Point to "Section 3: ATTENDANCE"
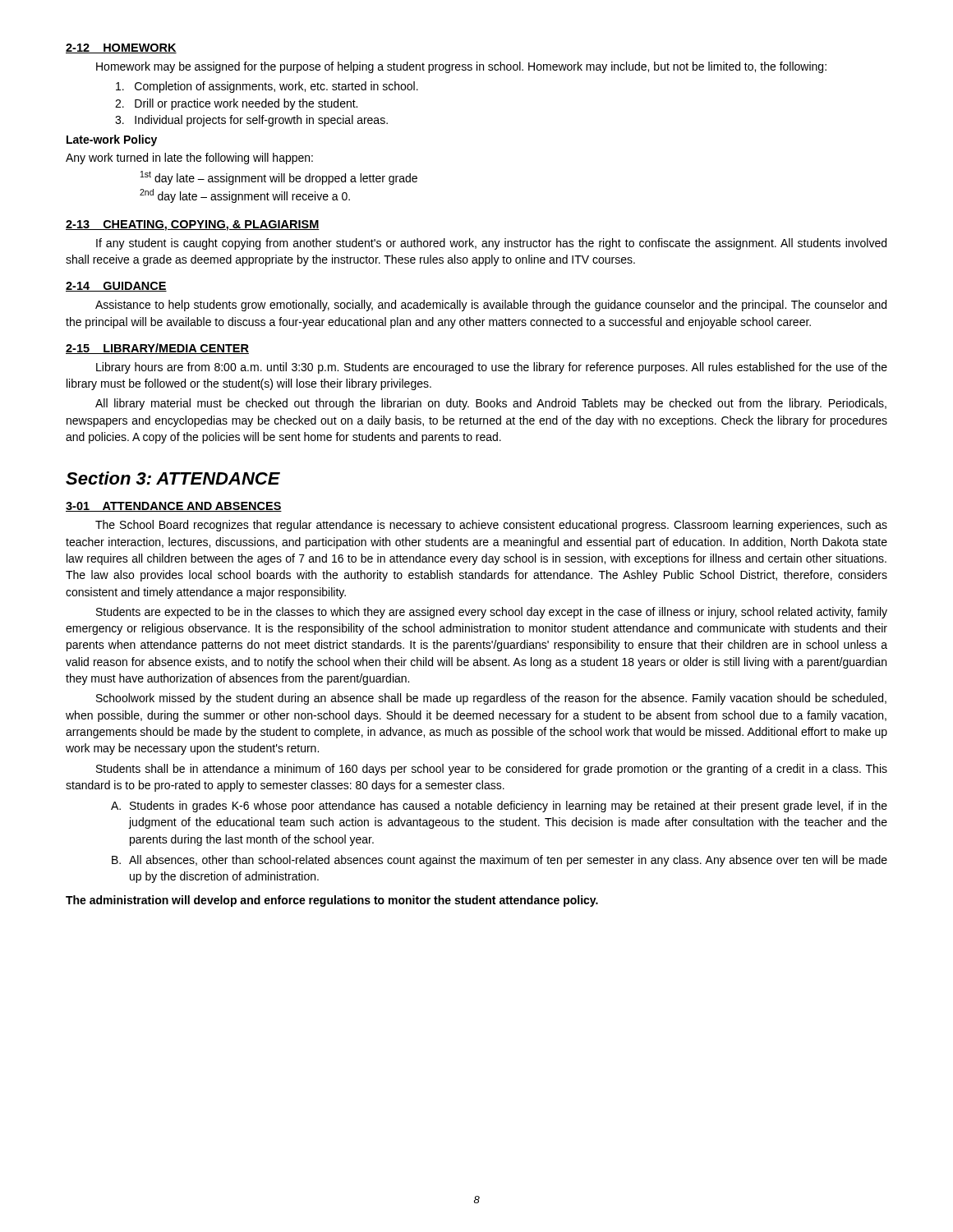The image size is (953, 1232). click(173, 479)
